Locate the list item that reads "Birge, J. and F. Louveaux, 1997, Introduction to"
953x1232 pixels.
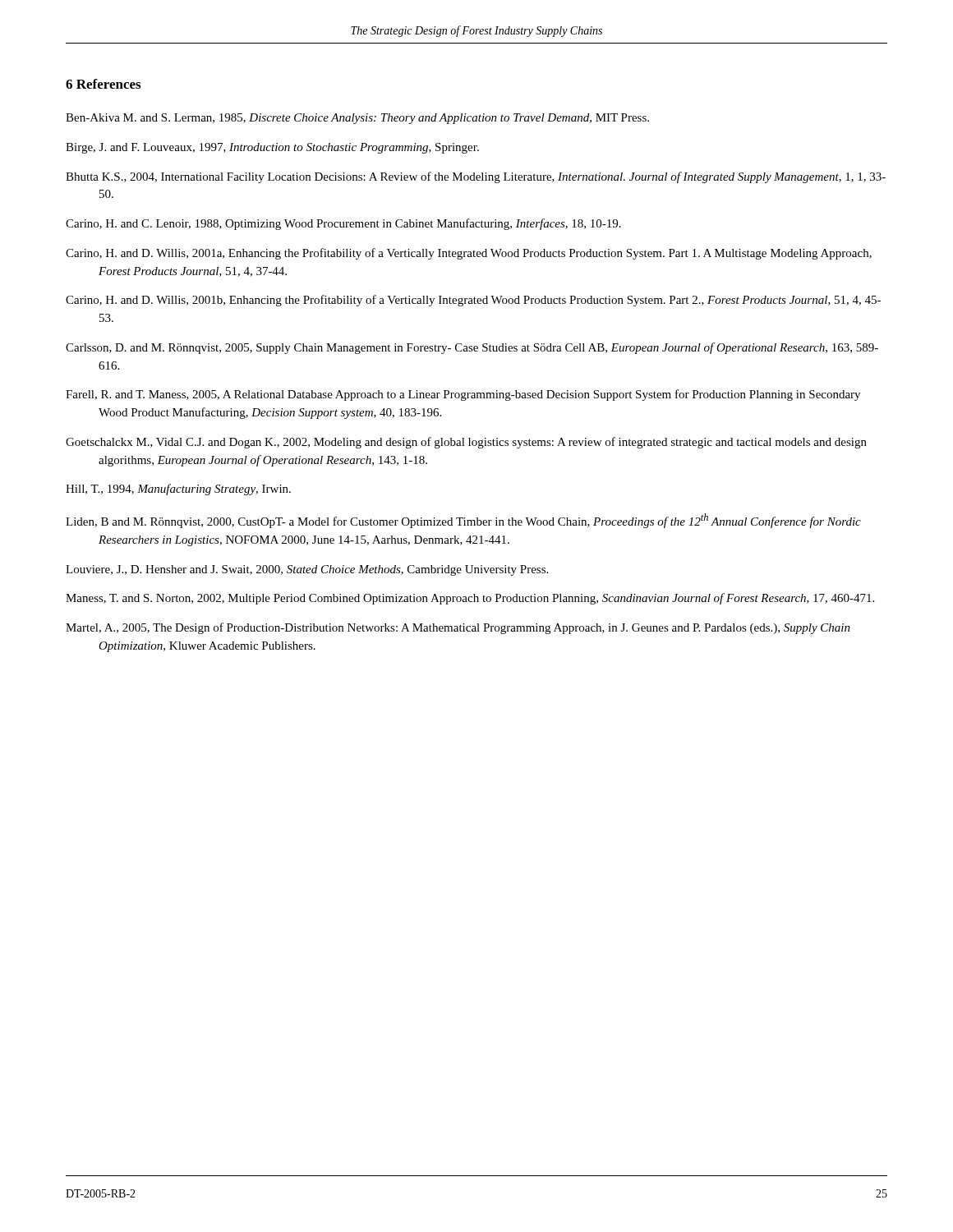point(273,147)
